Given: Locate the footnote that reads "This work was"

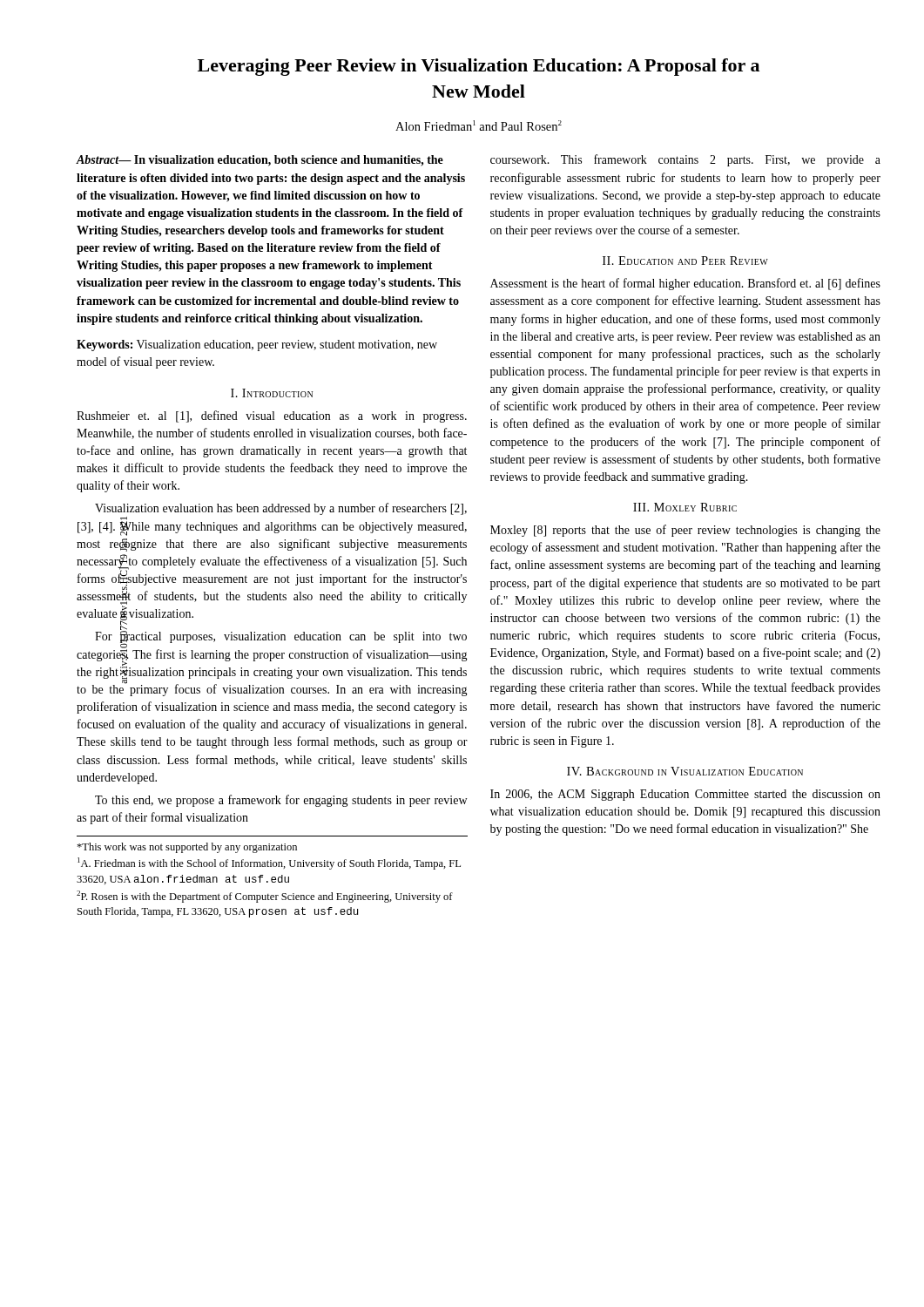Looking at the screenshot, I should coord(187,847).
